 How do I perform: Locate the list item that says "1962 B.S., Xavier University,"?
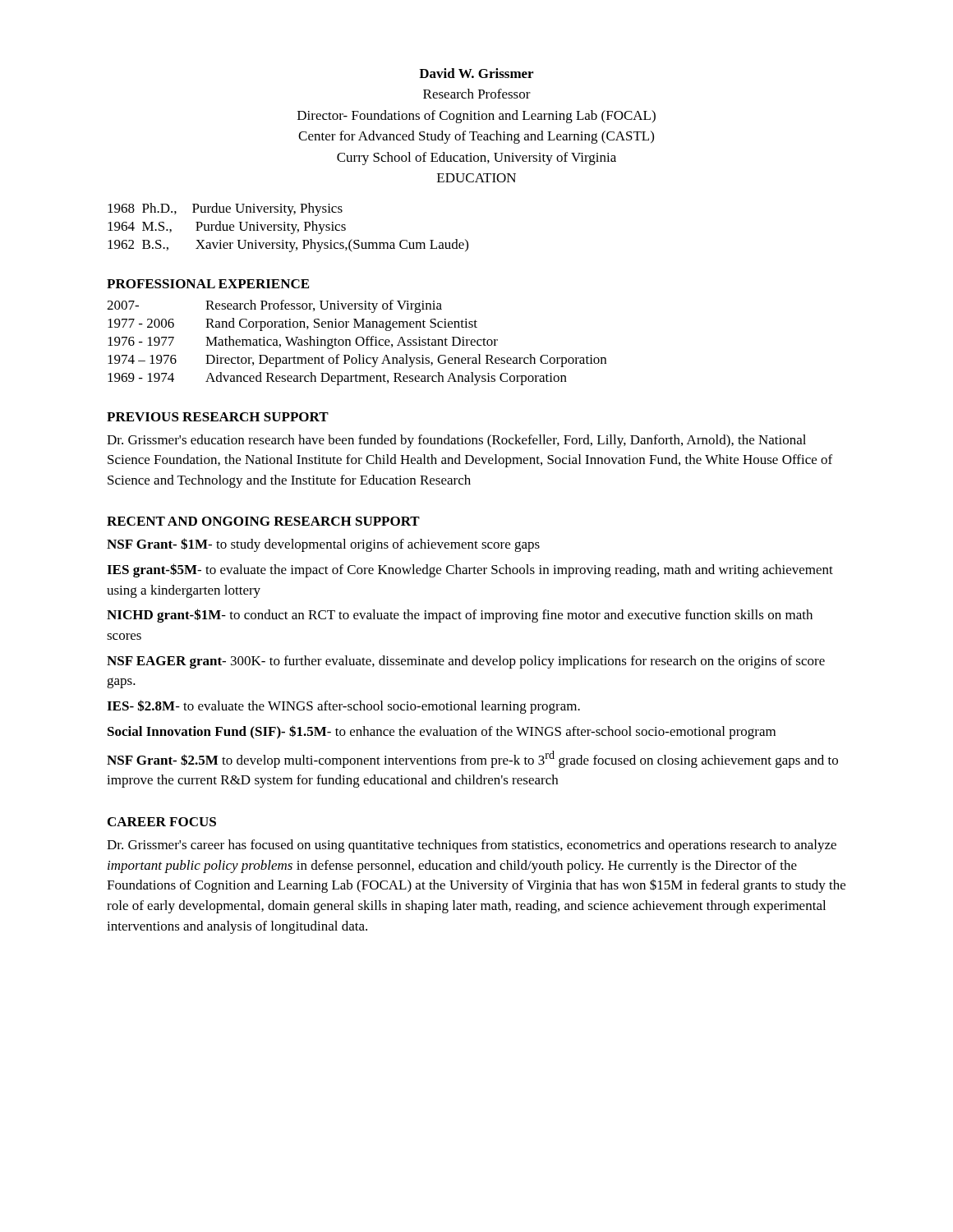[x=288, y=244]
